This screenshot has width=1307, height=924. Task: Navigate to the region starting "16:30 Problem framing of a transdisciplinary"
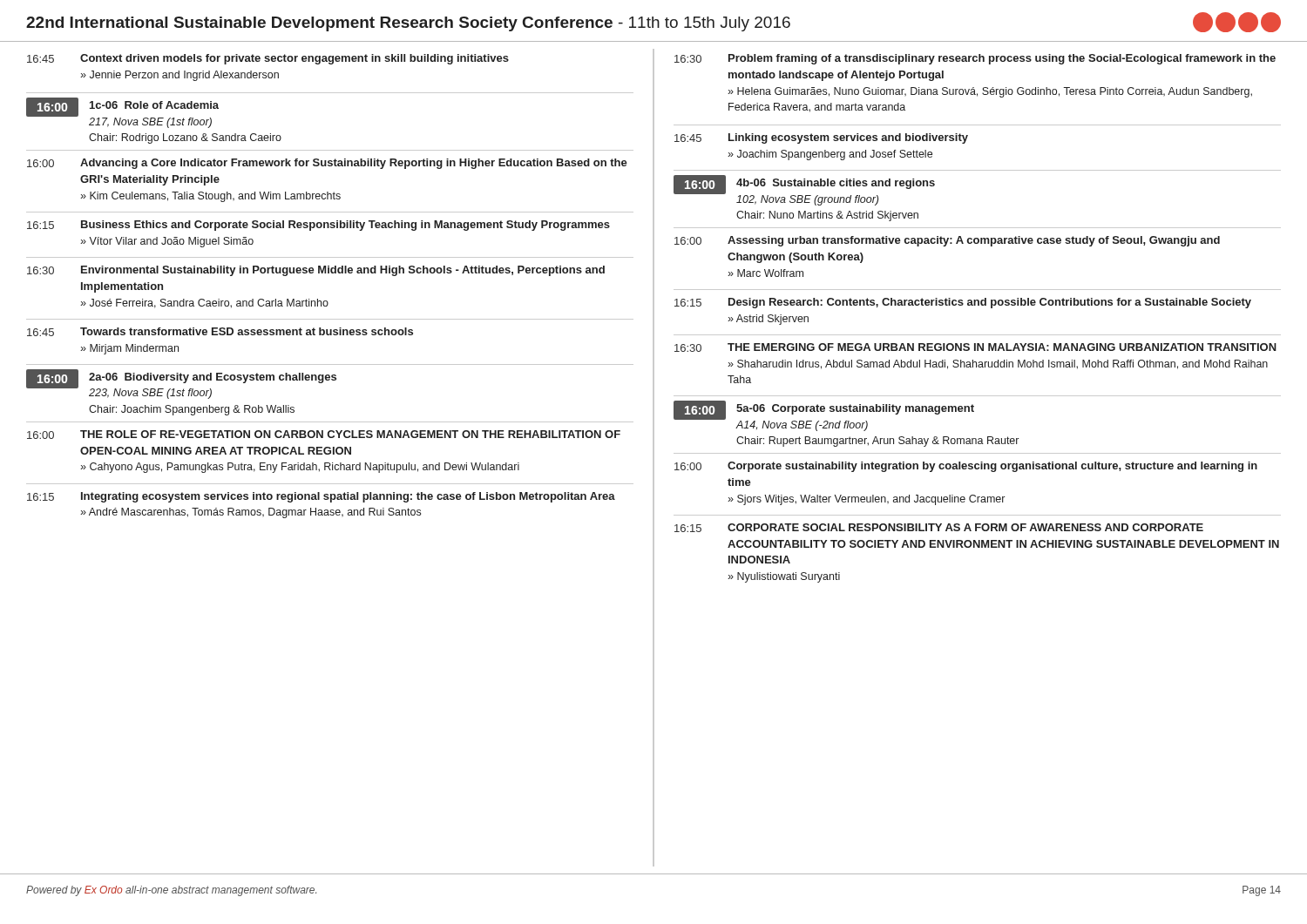pyautogui.click(x=977, y=83)
